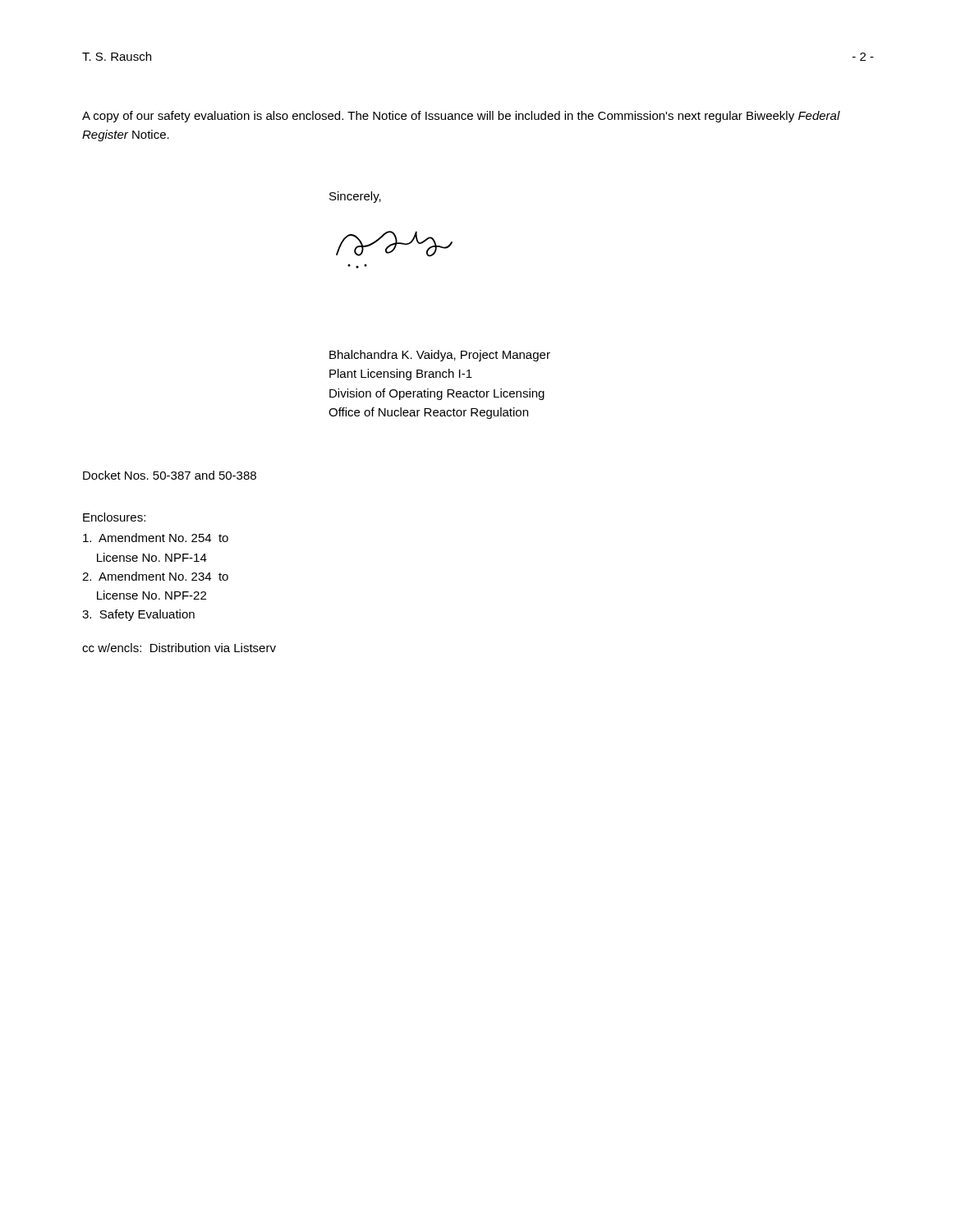Select the element starting "cc w/encls: Distribution via Listserv"

[179, 648]
